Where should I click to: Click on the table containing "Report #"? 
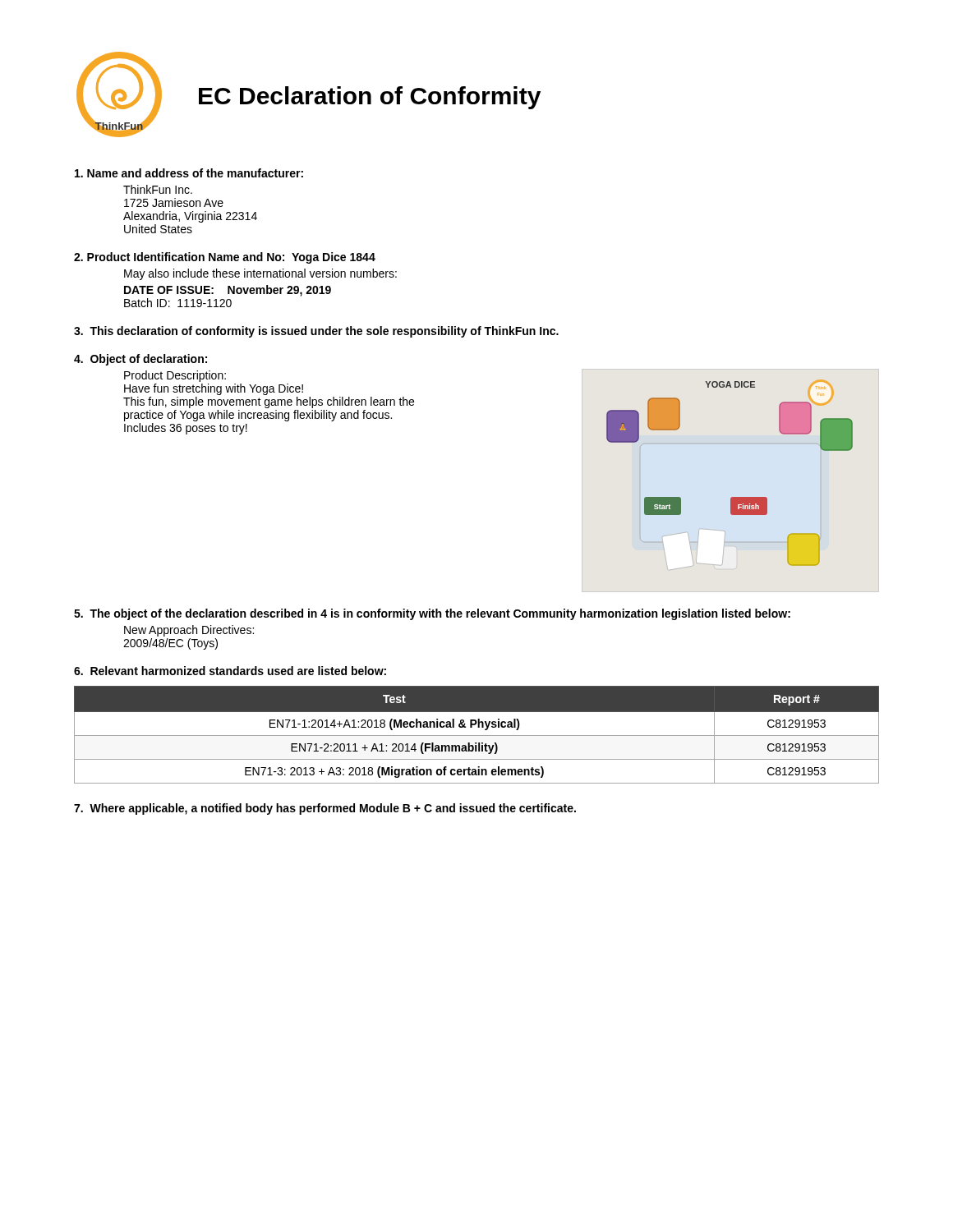pos(476,735)
